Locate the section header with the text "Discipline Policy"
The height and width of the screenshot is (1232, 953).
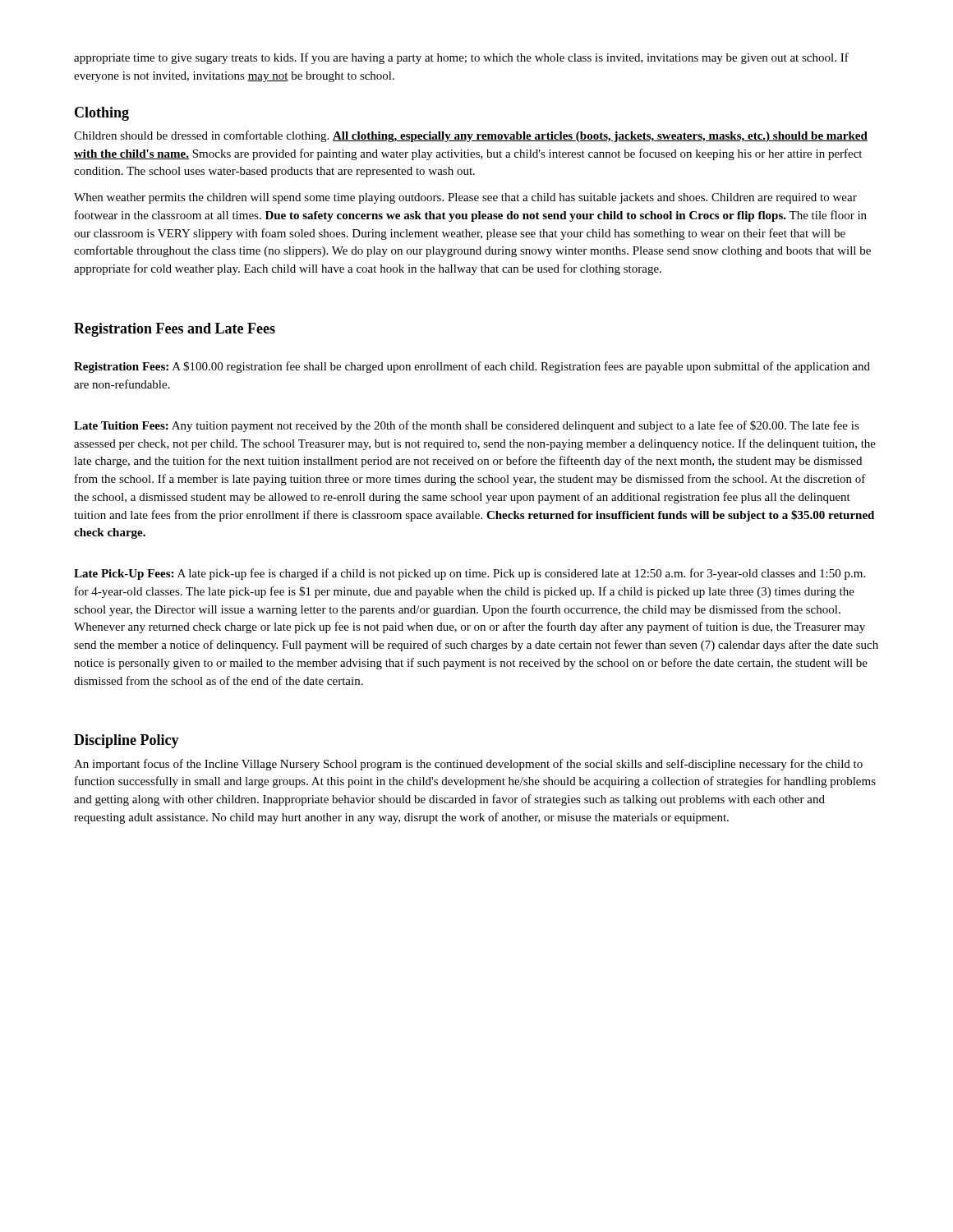click(126, 740)
